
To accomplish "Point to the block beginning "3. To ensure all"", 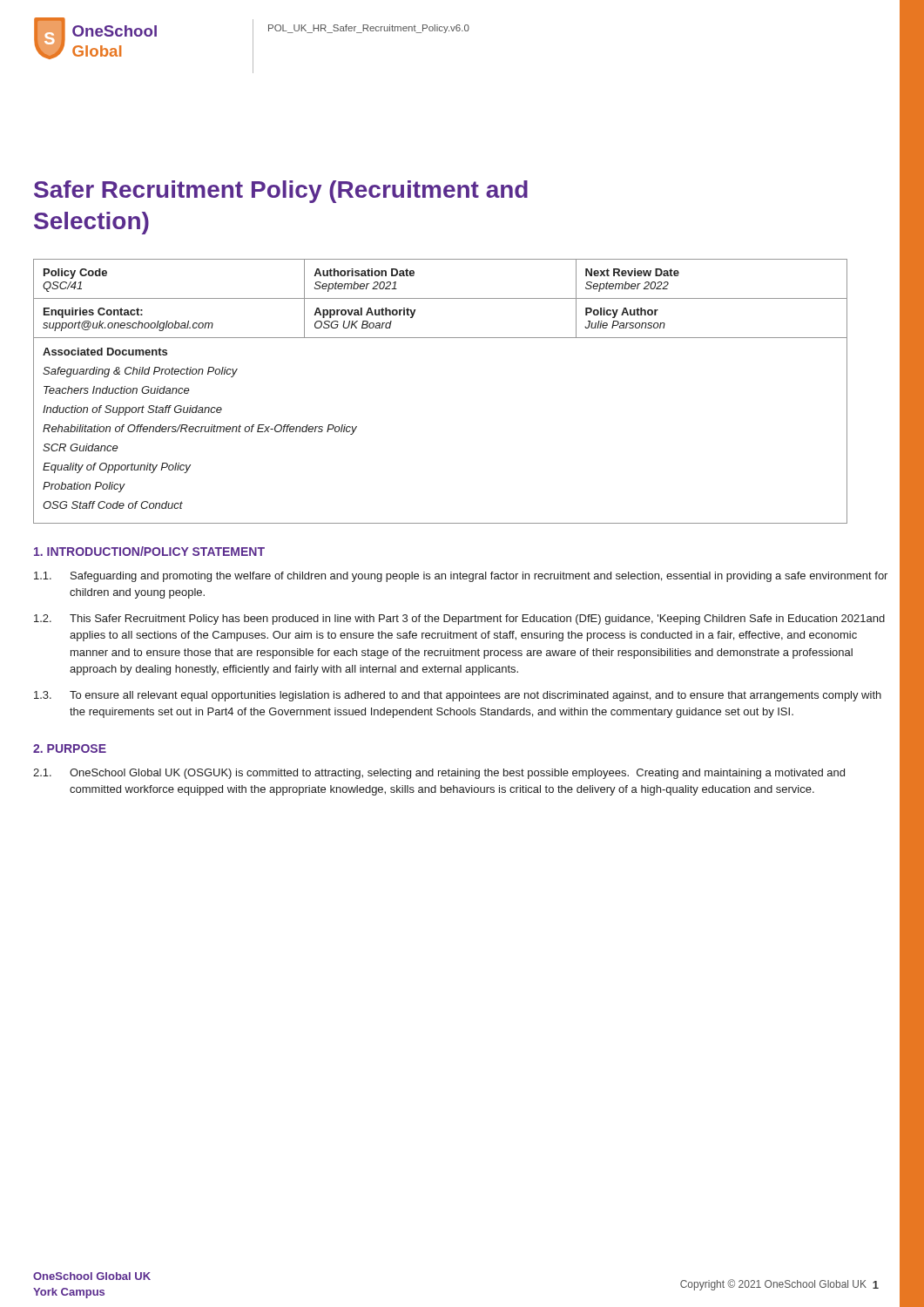I will point(462,703).
